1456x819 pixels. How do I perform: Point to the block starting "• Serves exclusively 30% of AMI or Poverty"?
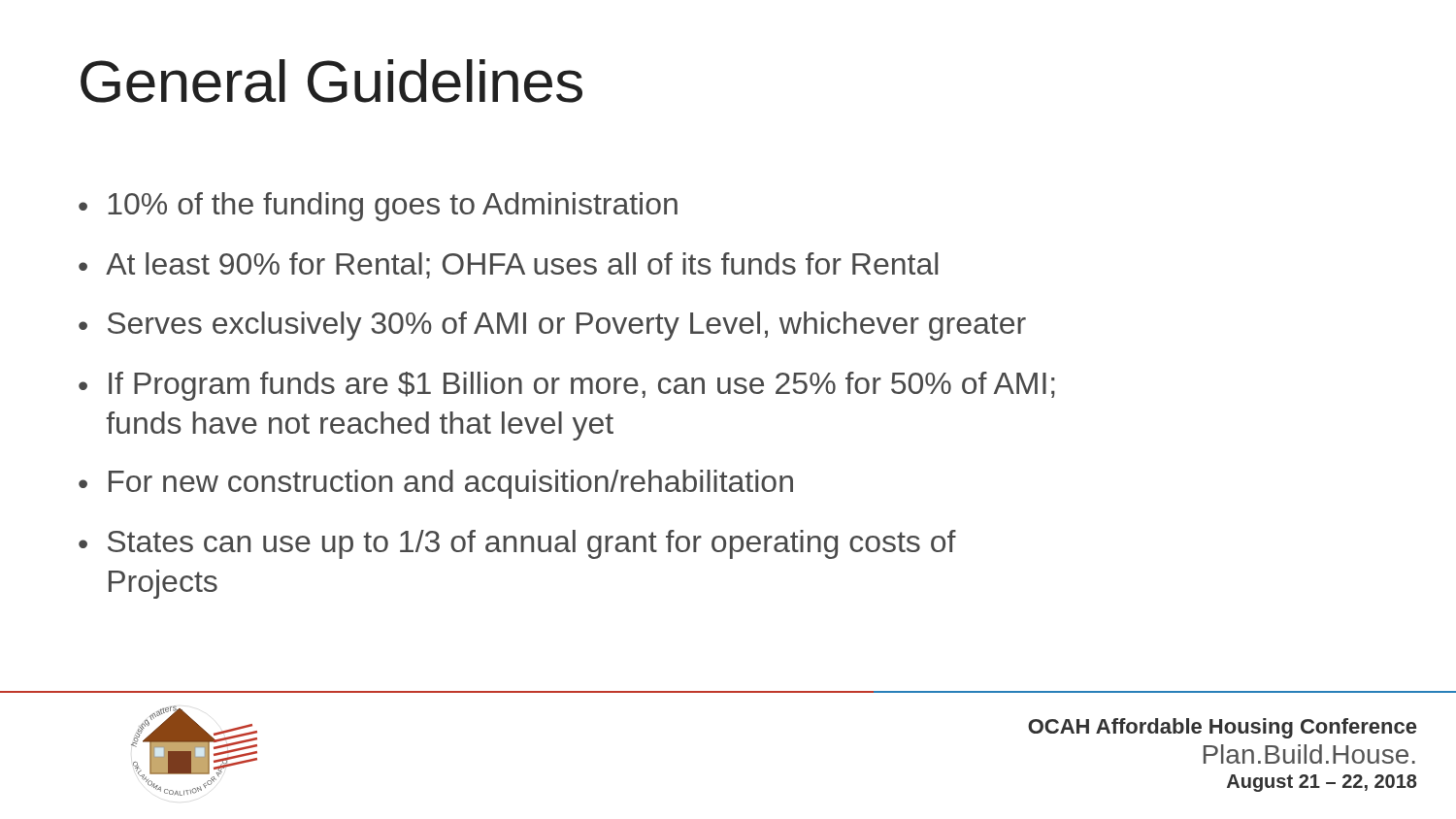coord(552,325)
